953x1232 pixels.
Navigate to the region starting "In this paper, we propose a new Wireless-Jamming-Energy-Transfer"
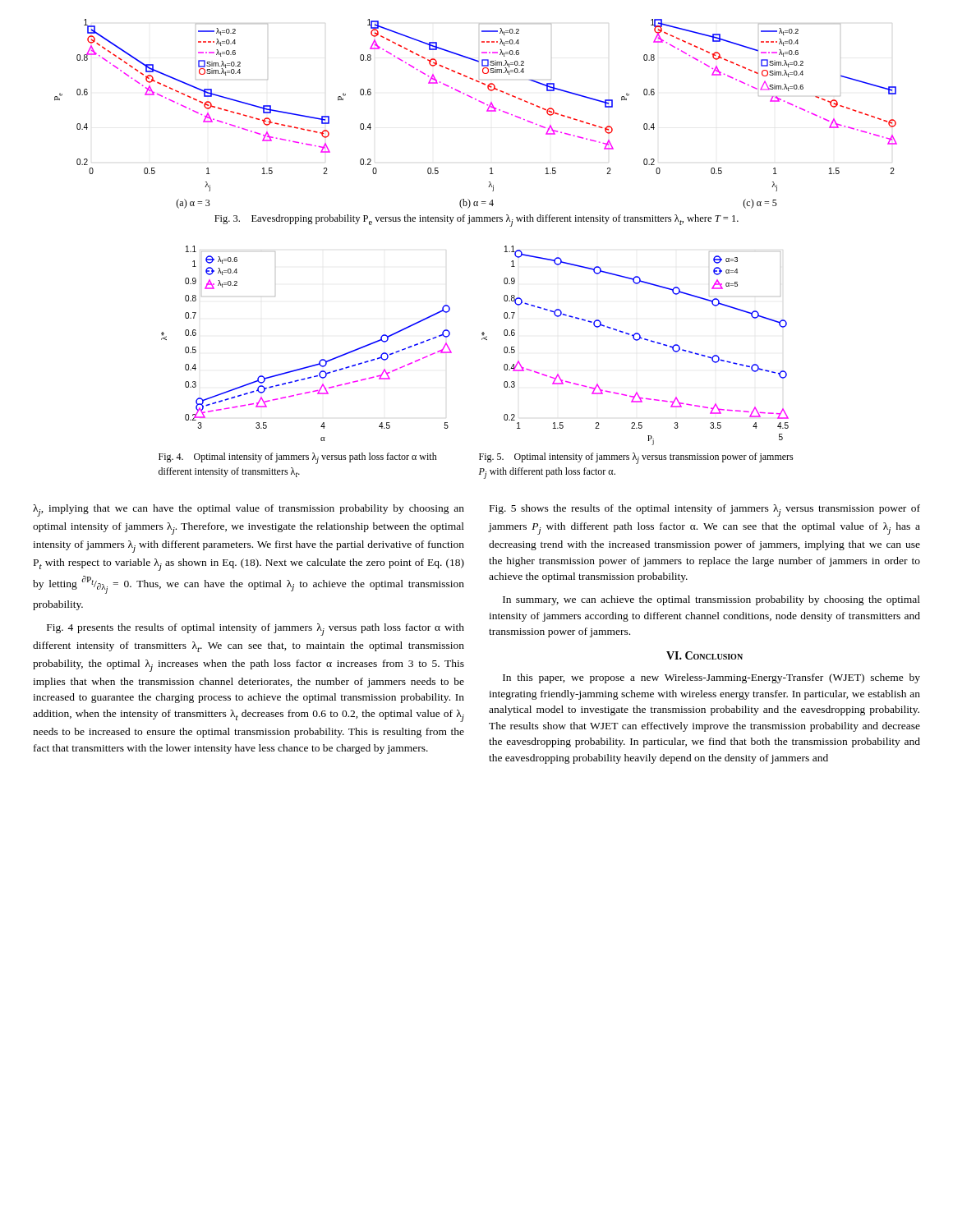[x=704, y=718]
